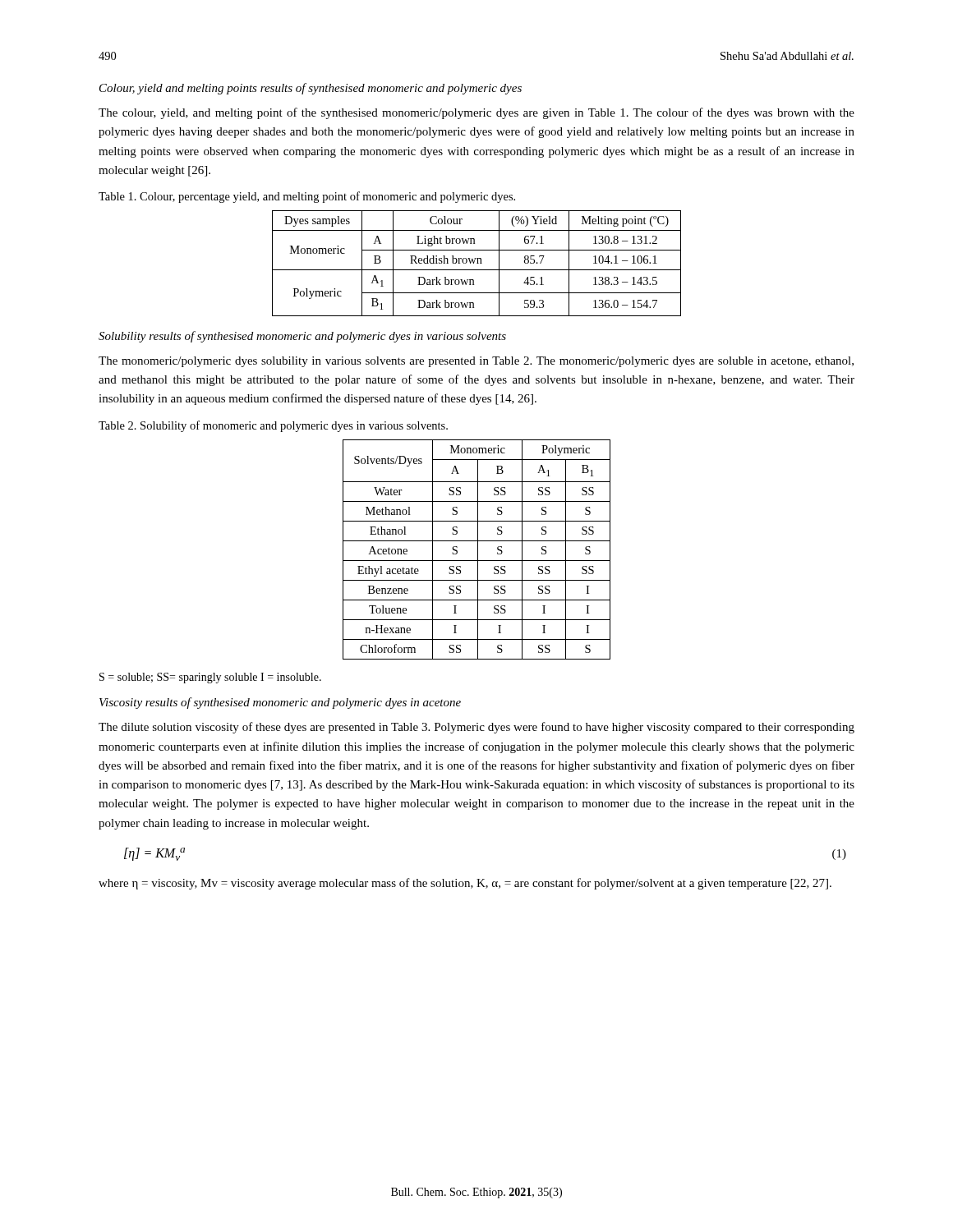Viewport: 953px width, 1232px height.
Task: Click on the text block starting "Solubility results of synthesised monomeric and polymeric"
Action: [x=302, y=336]
